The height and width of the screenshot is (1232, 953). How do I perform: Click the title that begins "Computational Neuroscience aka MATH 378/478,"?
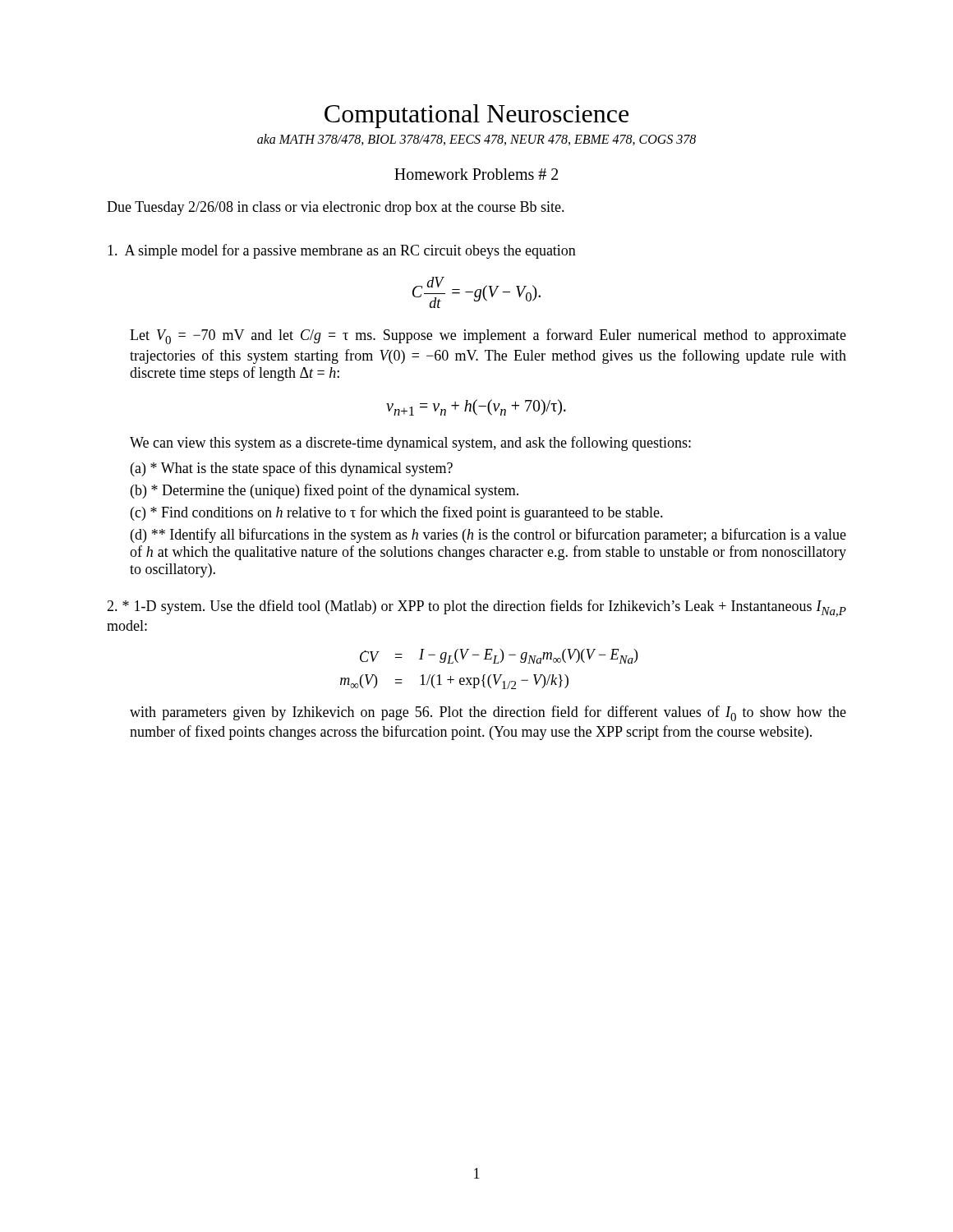(476, 123)
